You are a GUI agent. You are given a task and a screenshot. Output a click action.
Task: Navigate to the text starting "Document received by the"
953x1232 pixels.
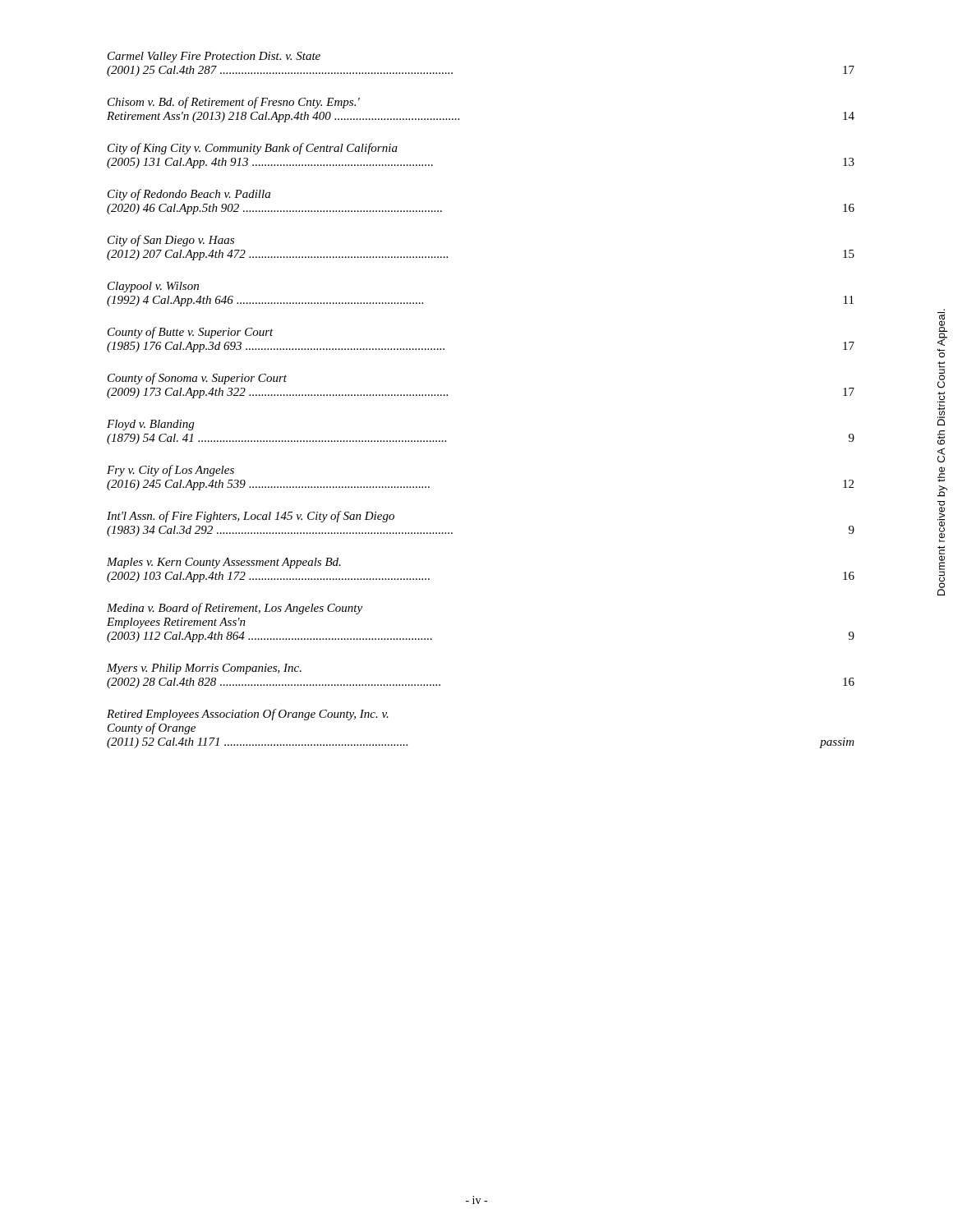[941, 452]
